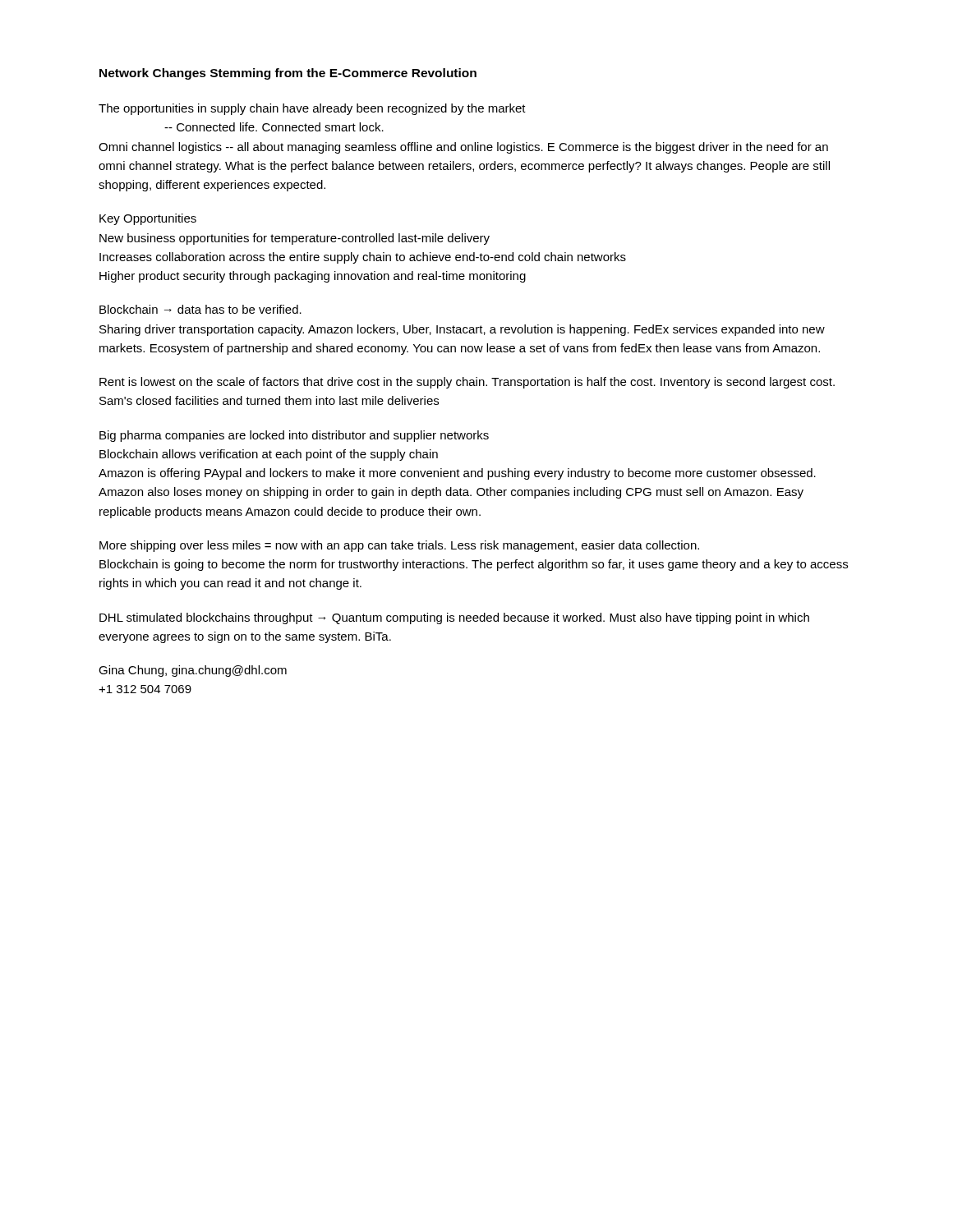
Task: Locate the text block containing "DHL stimulated blockchains throughput →"
Action: click(454, 626)
